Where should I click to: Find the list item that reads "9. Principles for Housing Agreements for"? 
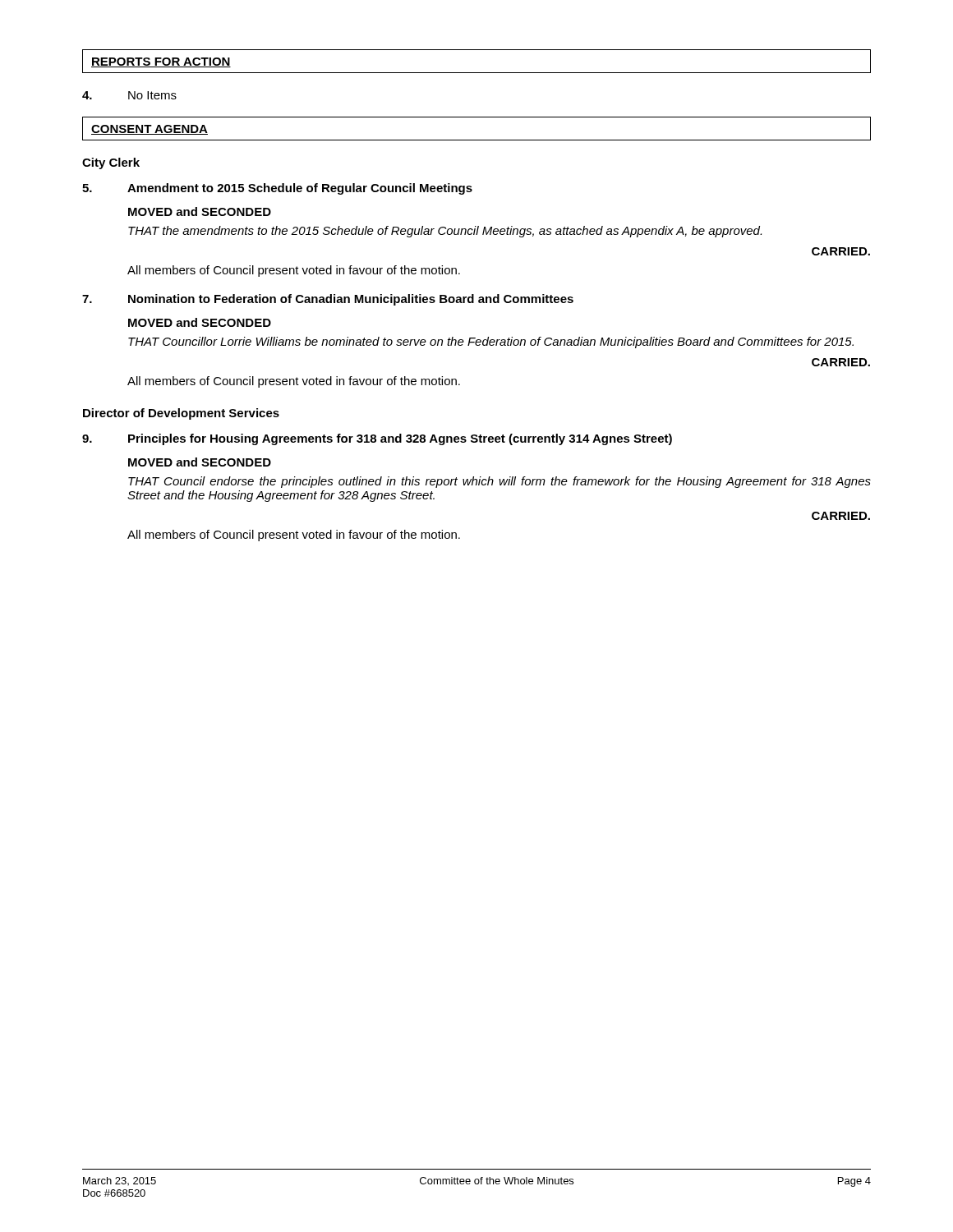377,438
